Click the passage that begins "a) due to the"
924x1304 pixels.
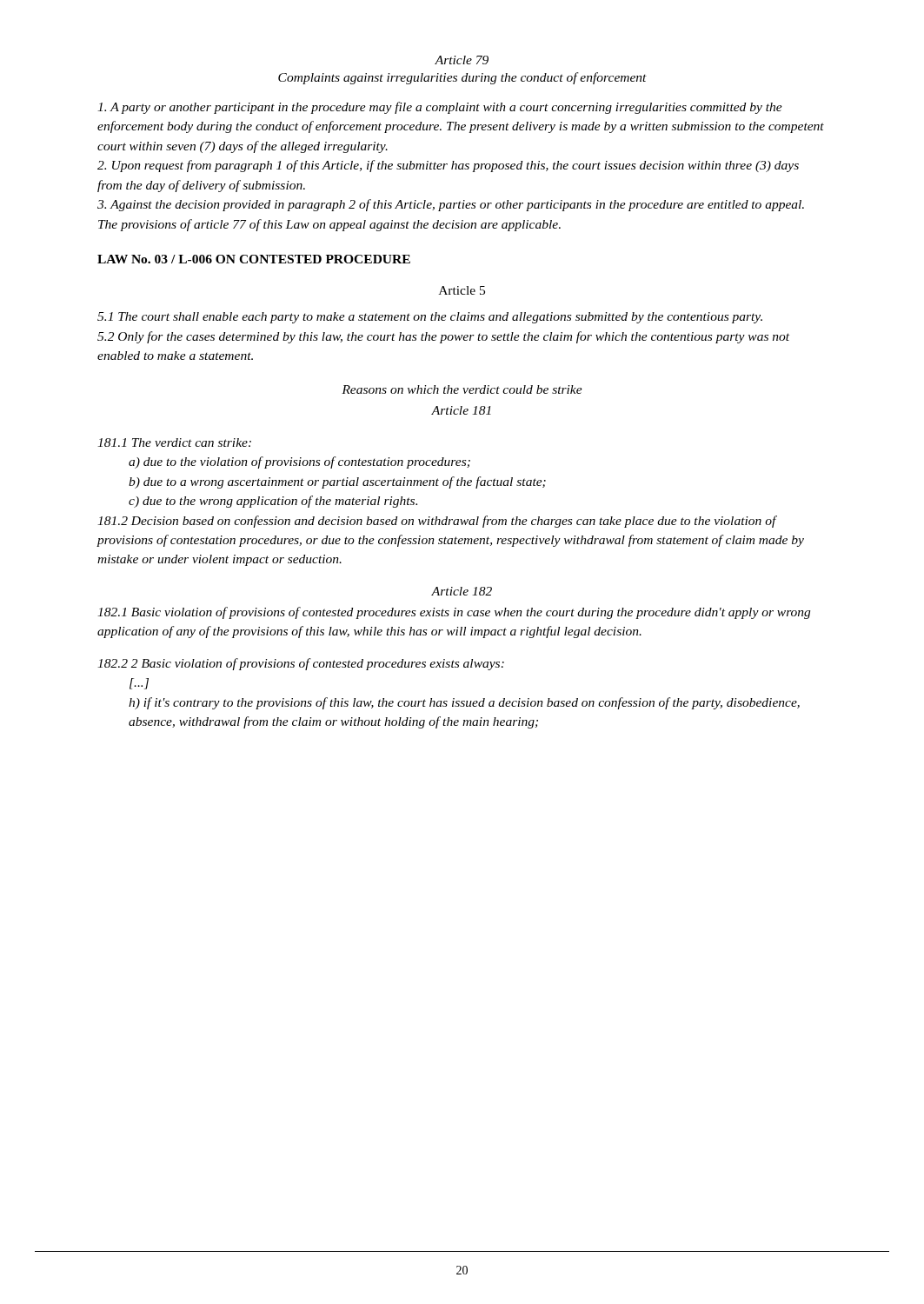coord(478,462)
